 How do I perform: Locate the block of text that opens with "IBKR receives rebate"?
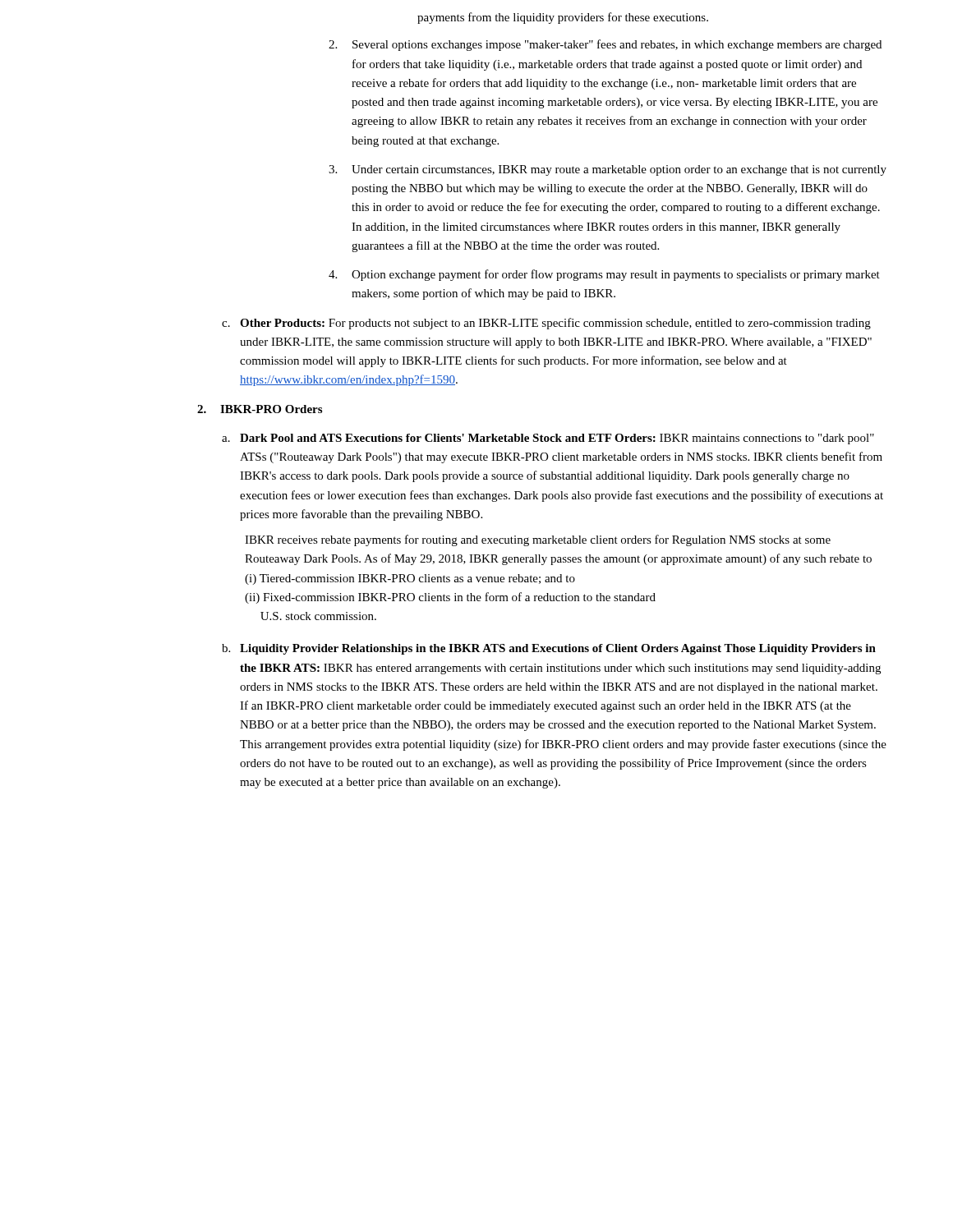click(x=559, y=578)
